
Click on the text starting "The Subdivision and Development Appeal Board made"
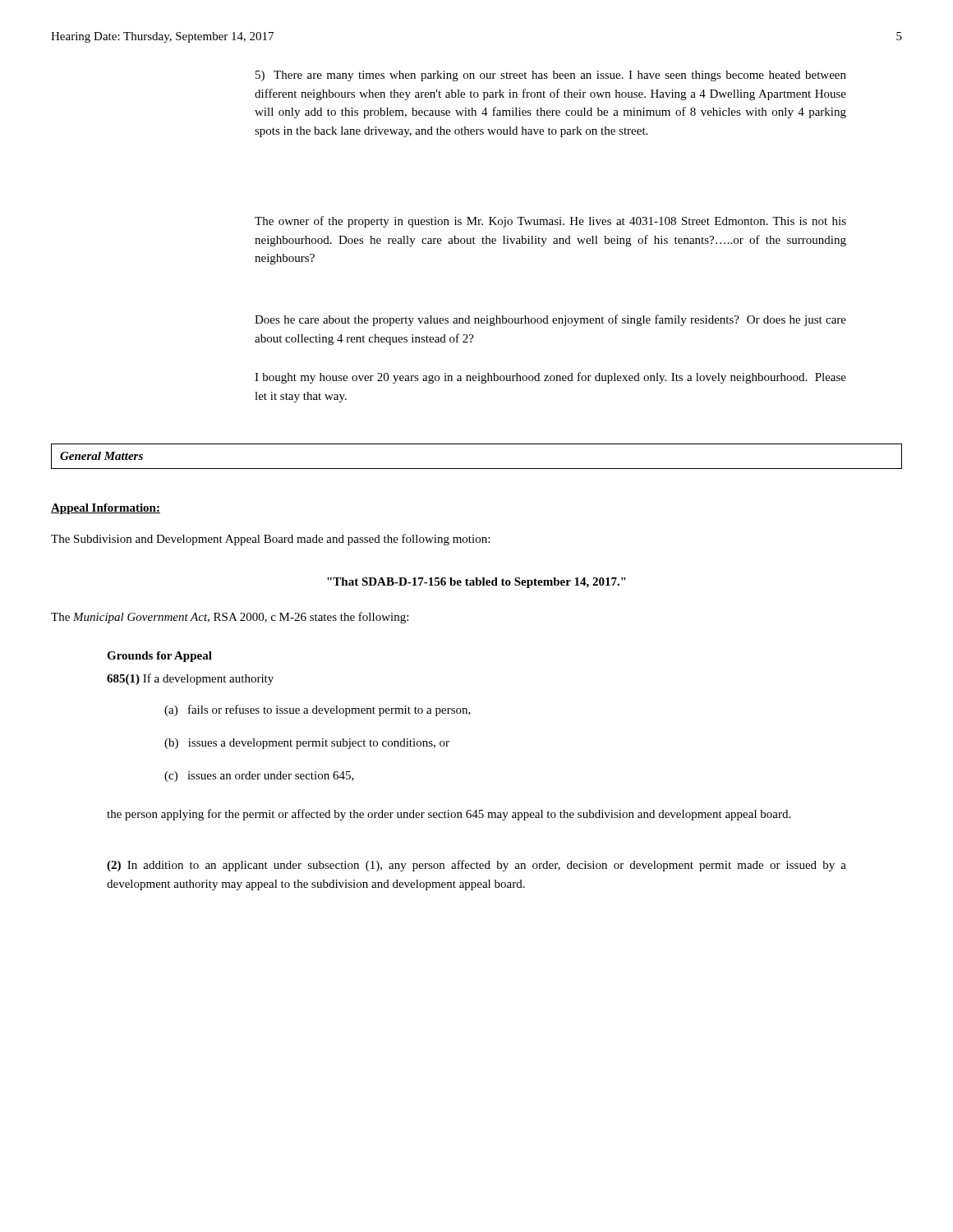[x=271, y=539]
